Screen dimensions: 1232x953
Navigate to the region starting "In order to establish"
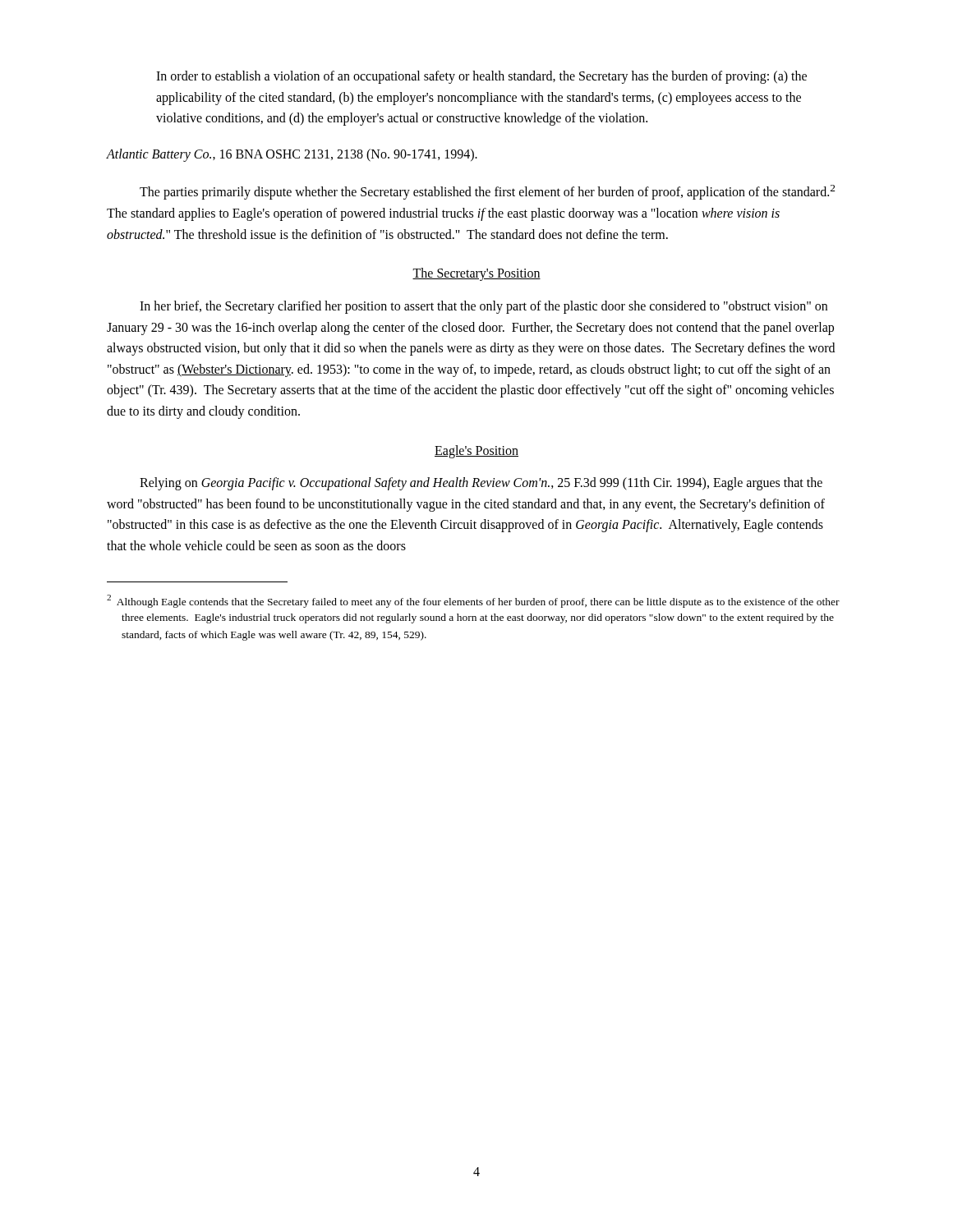click(x=482, y=97)
